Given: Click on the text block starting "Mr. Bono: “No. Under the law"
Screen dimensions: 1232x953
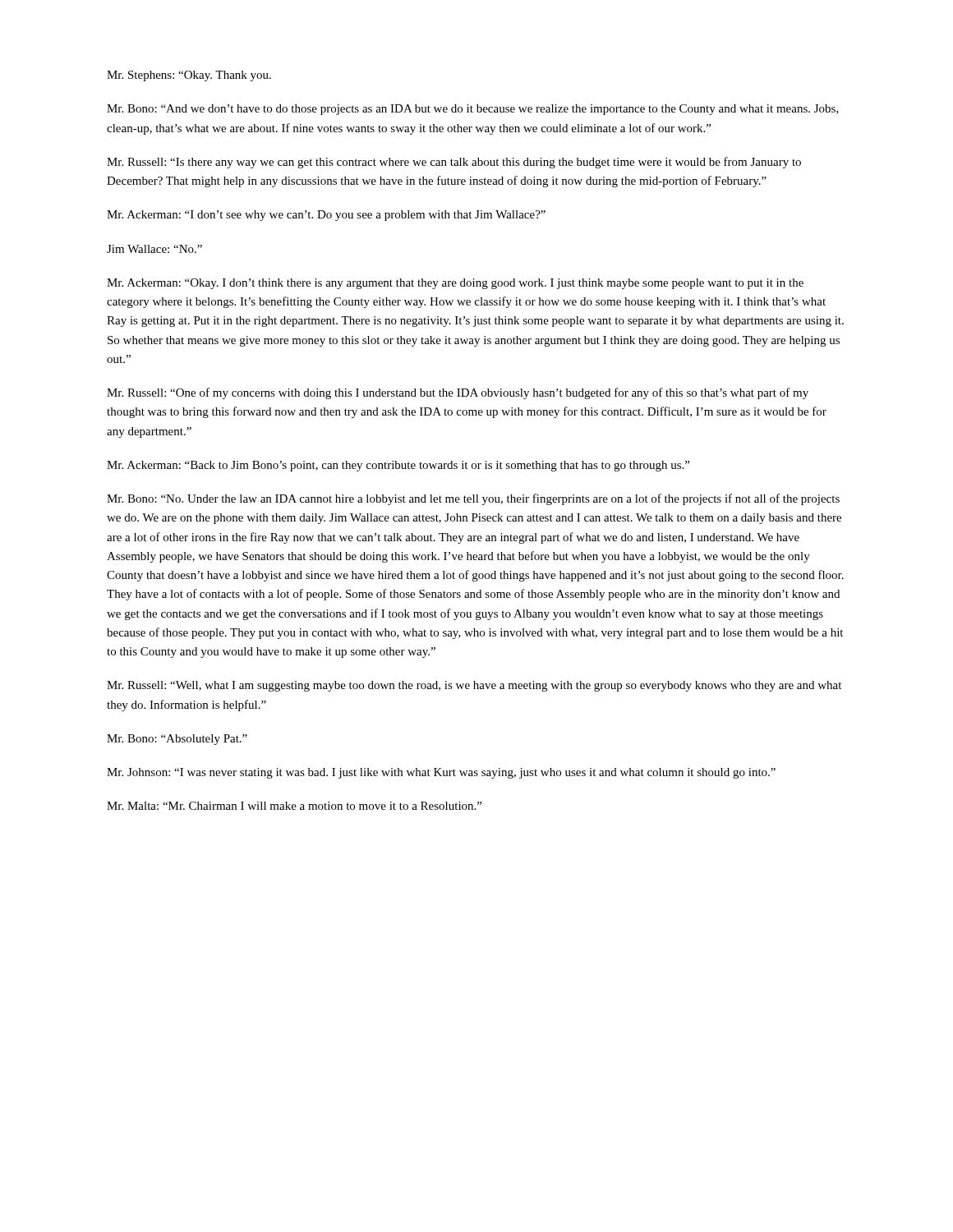Looking at the screenshot, I should coord(475,575).
